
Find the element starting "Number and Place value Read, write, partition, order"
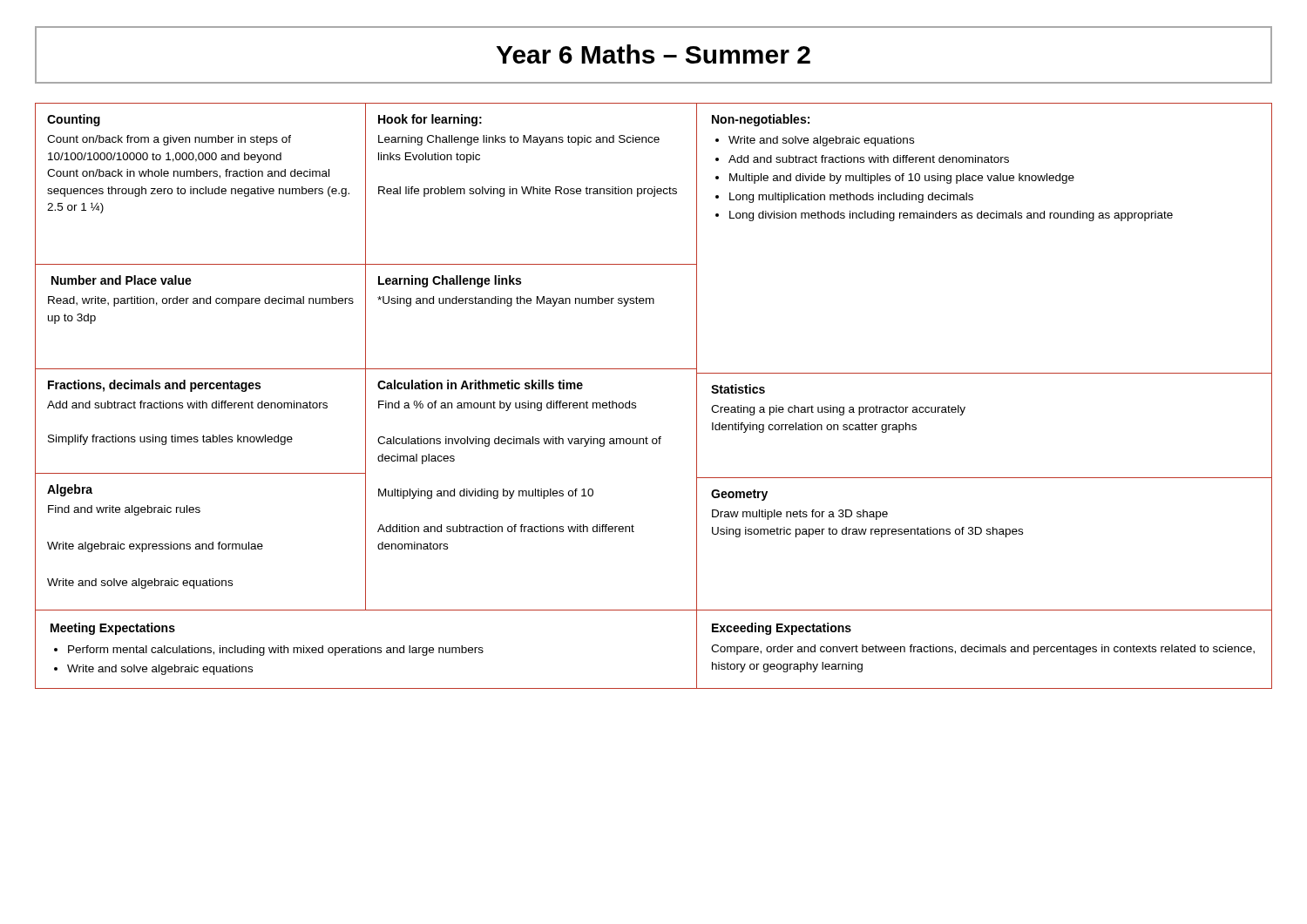(200, 300)
